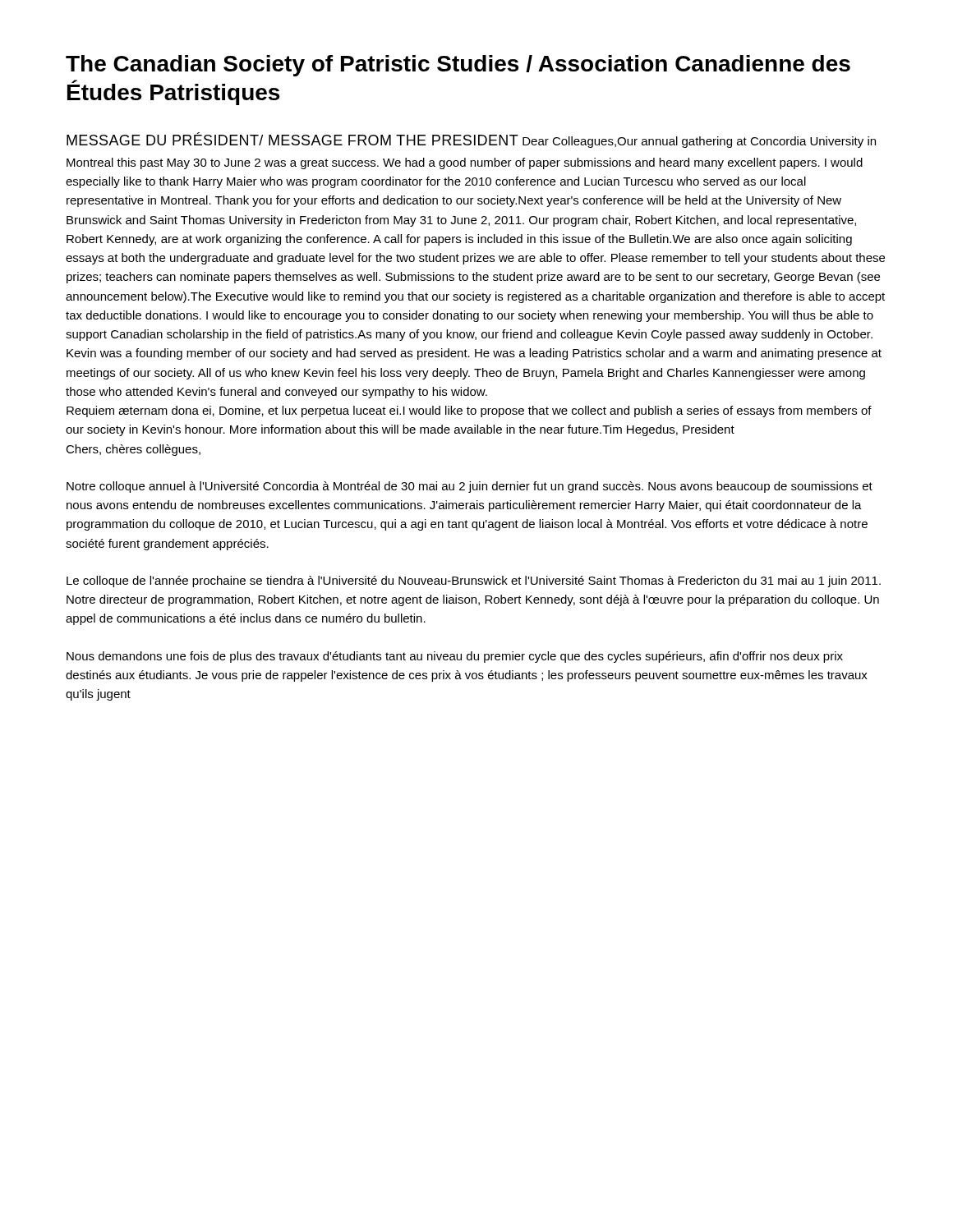Locate the block of text that opens with "Le colloque de"
953x1232 pixels.
pyautogui.click(x=474, y=599)
